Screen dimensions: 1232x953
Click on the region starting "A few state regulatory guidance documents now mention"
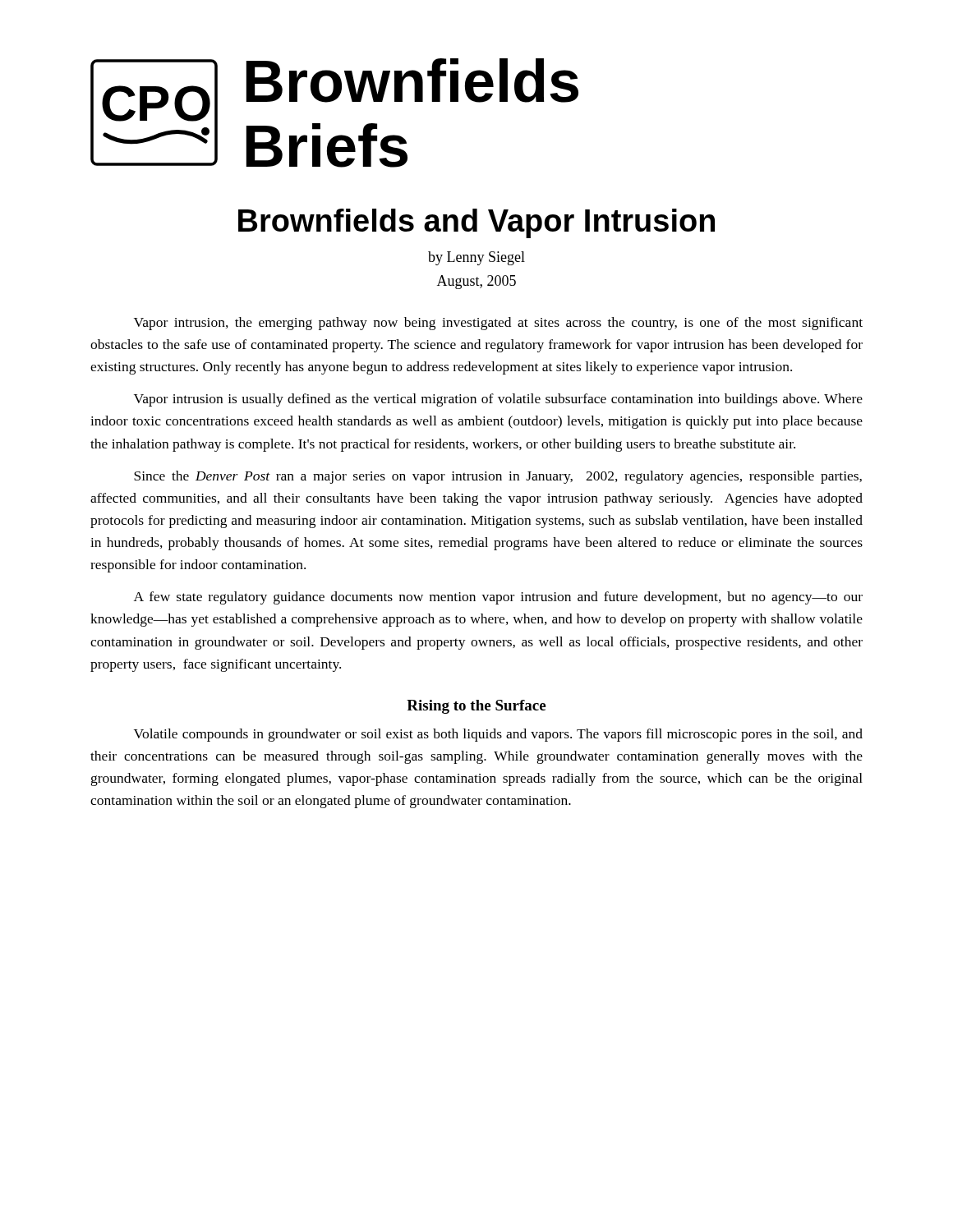click(476, 630)
